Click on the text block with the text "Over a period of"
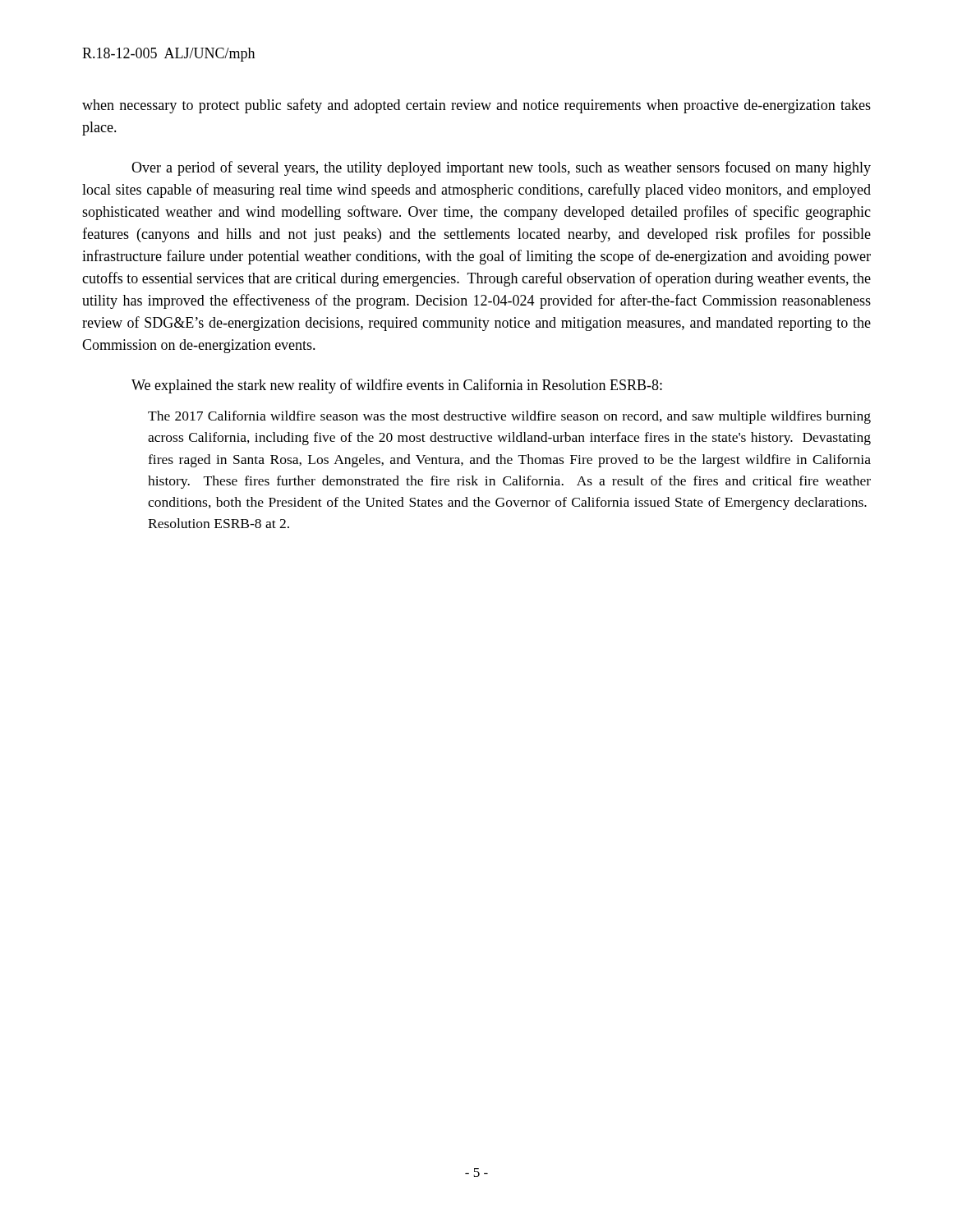 click(476, 256)
